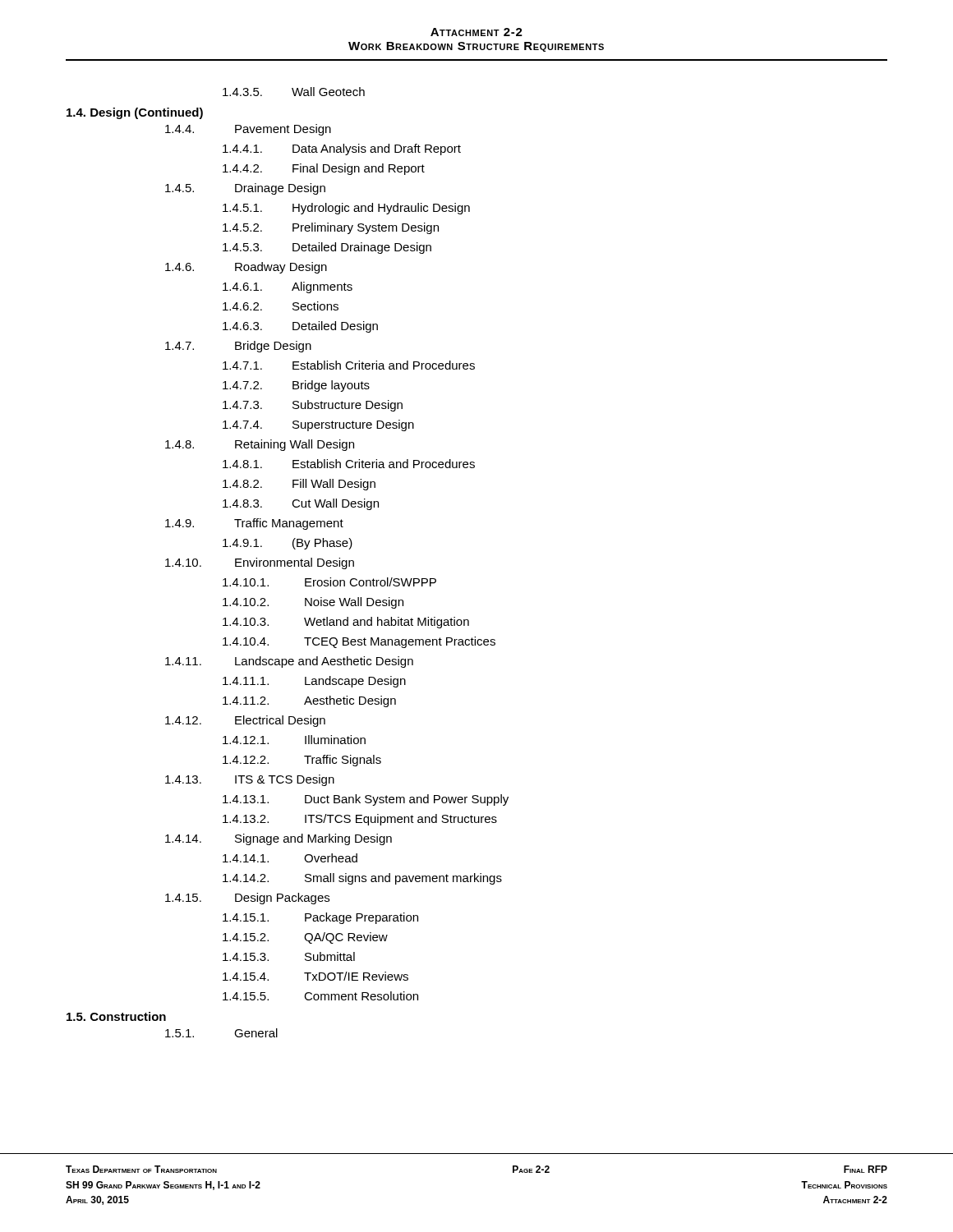Select the list item that reads "4.15.5.Comment Resolution"
This screenshot has width=953, height=1232.
pyautogui.click(x=320, y=996)
